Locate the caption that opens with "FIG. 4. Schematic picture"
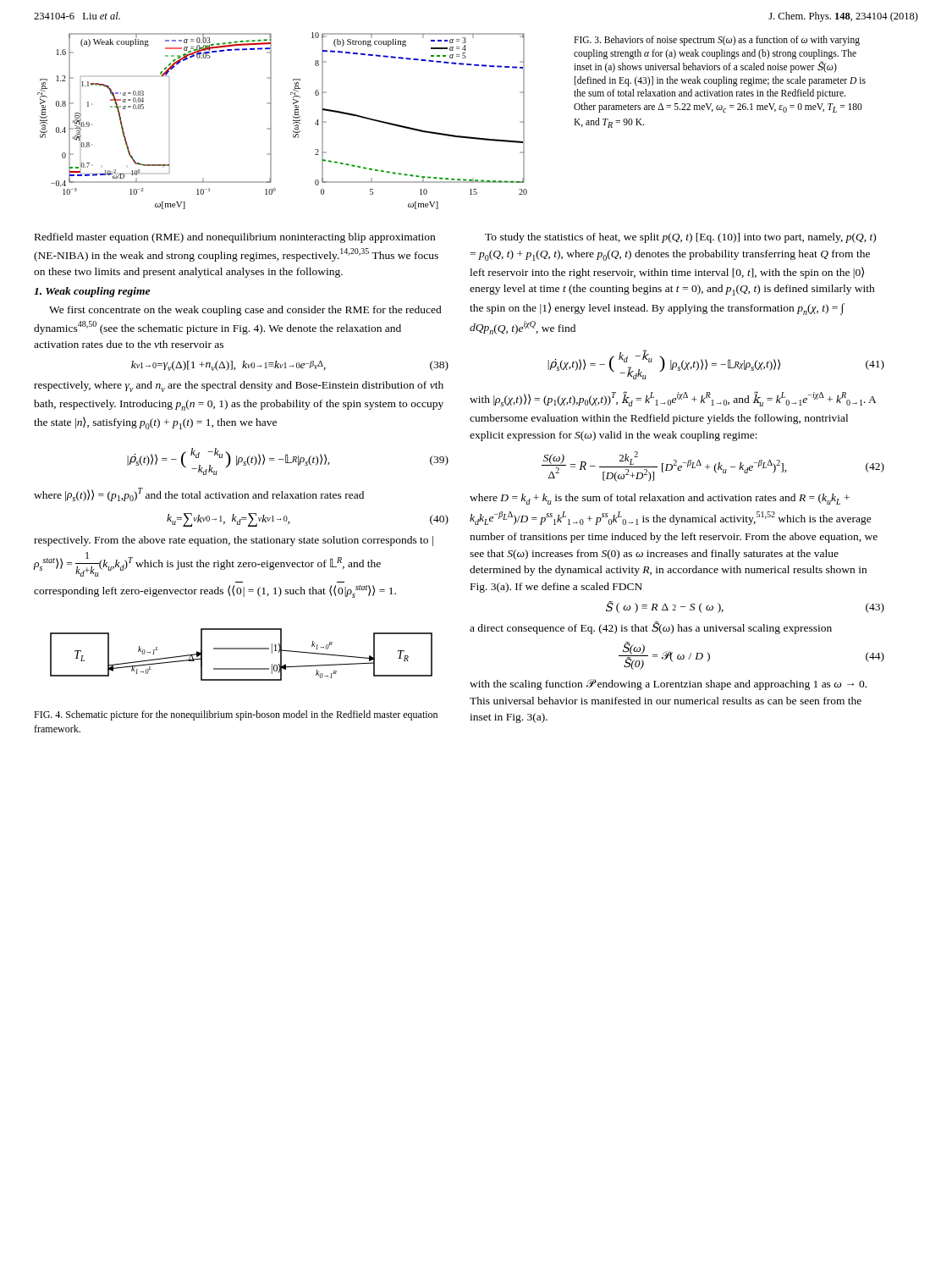The image size is (952, 1270). pos(236,722)
